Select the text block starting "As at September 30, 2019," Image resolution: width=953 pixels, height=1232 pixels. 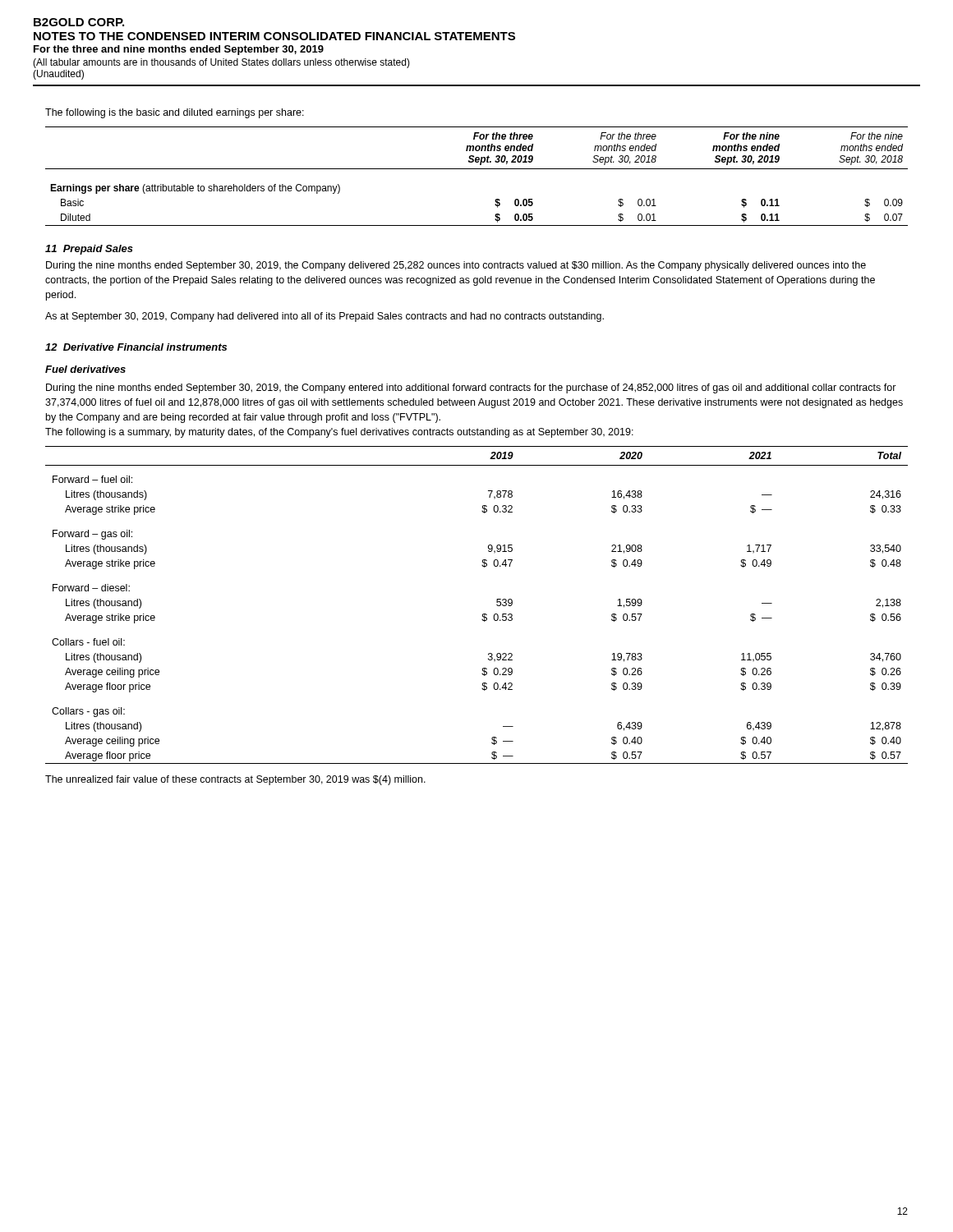tap(325, 317)
